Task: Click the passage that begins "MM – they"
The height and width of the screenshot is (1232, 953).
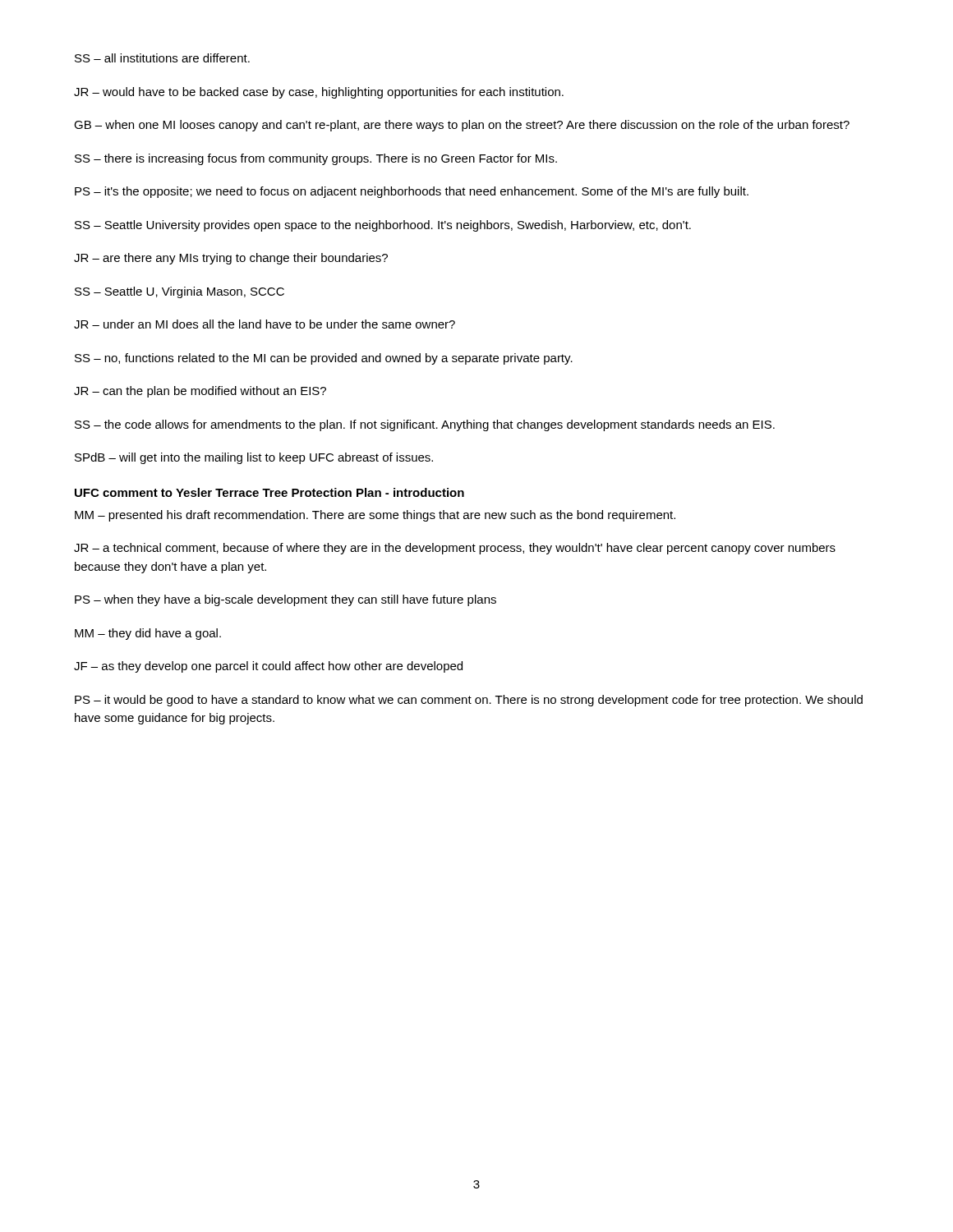Action: (148, 632)
